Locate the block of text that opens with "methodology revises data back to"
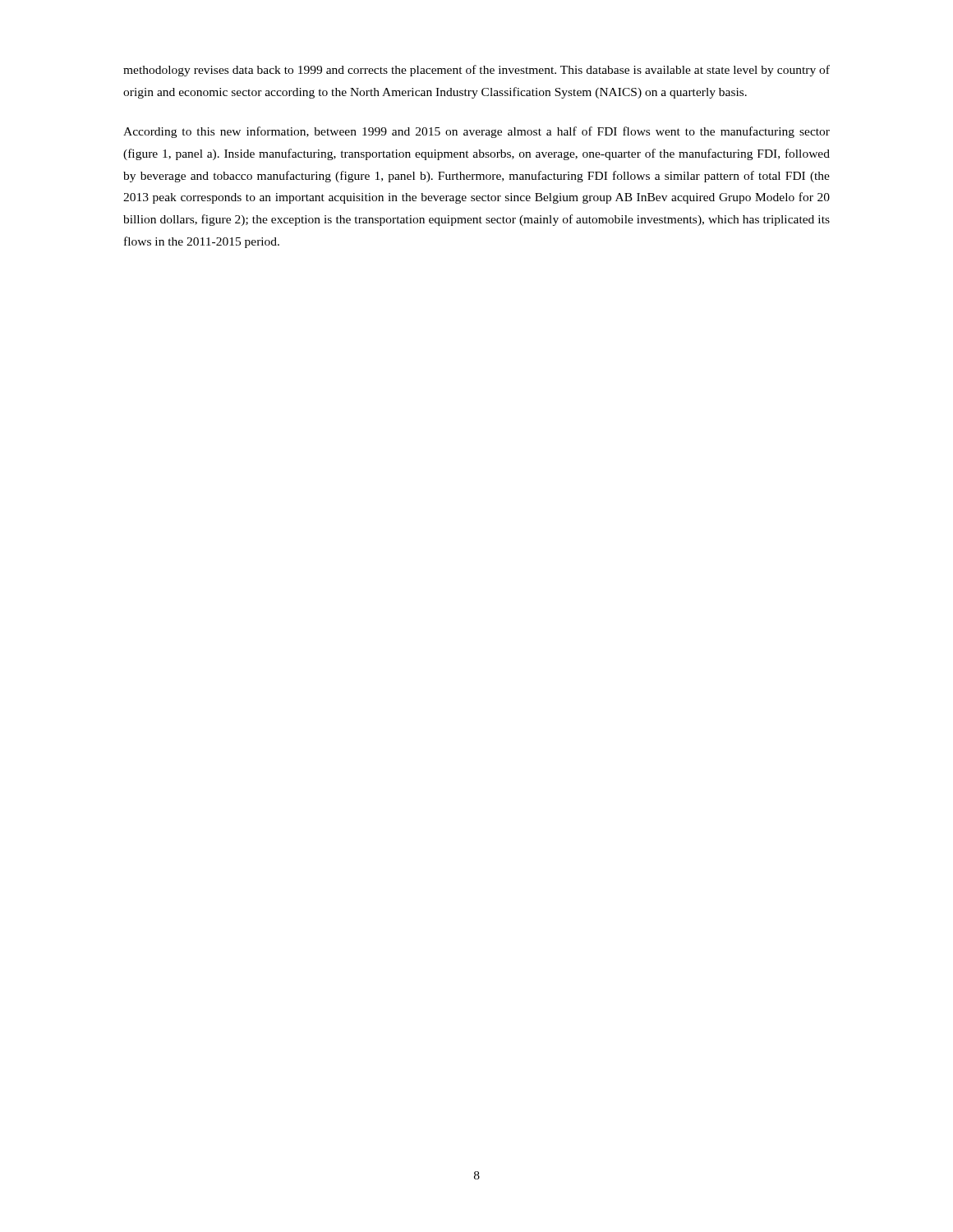 (x=476, y=80)
